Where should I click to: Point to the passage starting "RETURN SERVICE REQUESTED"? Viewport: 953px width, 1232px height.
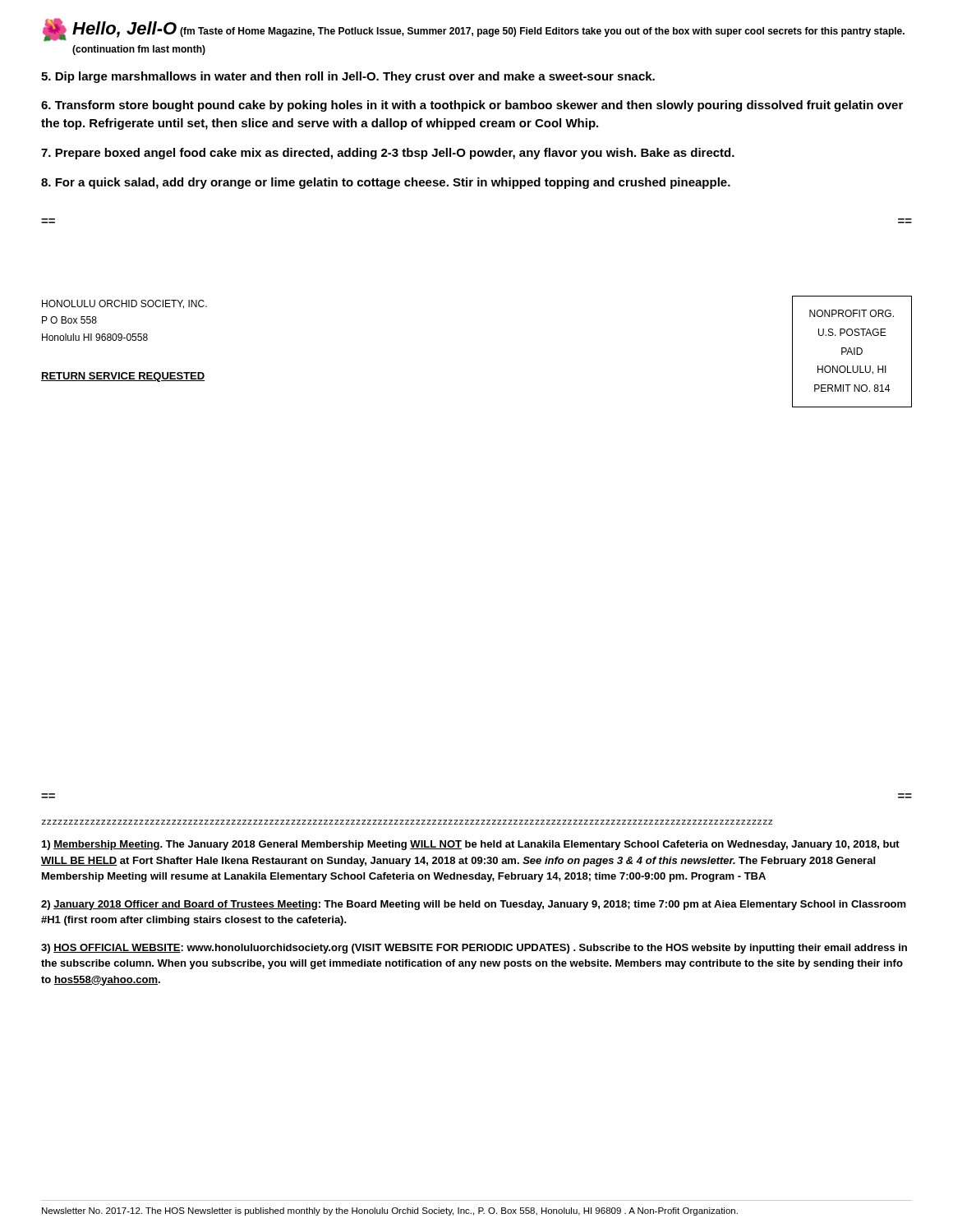pos(123,375)
